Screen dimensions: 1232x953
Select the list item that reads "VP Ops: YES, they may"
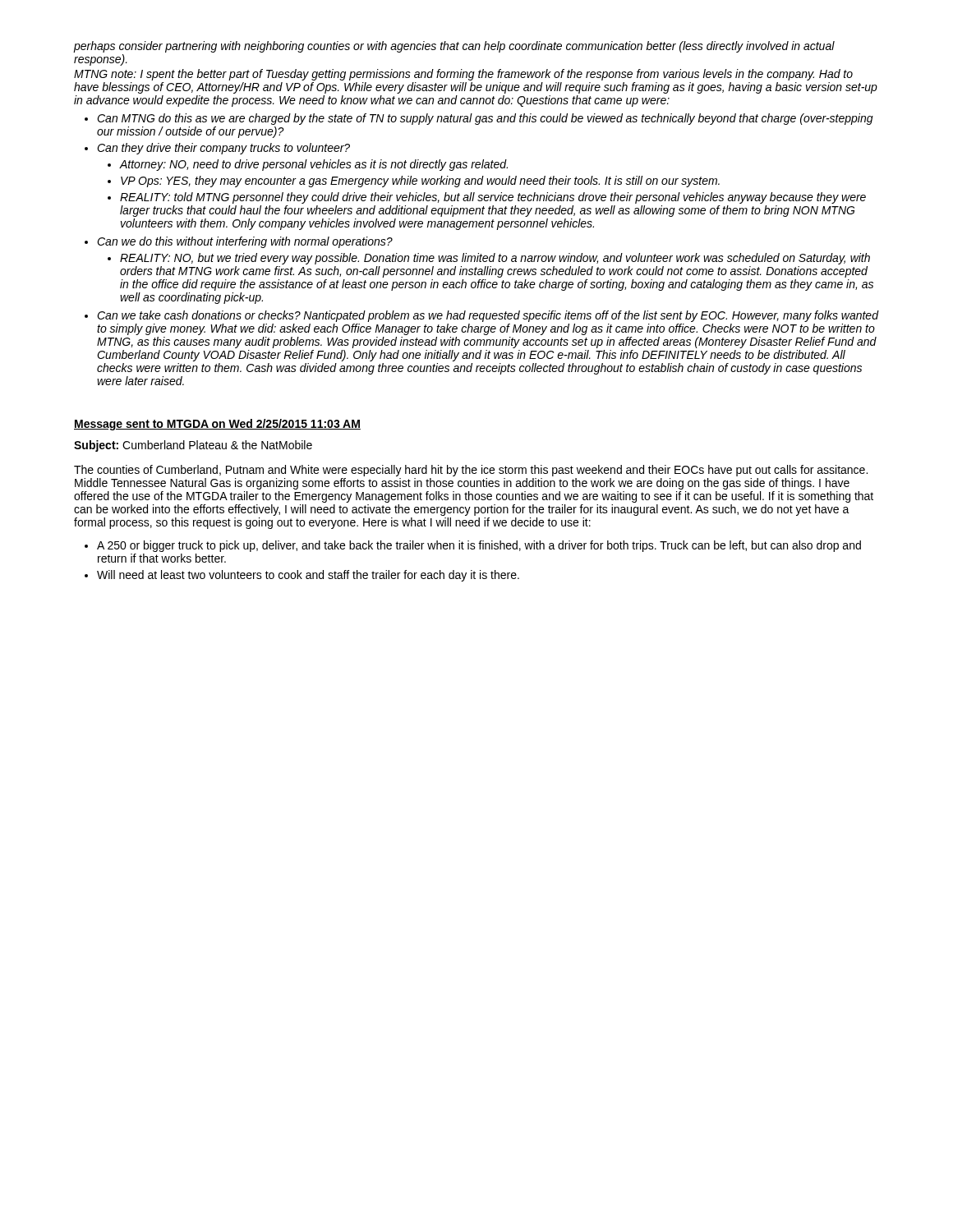coord(420,181)
